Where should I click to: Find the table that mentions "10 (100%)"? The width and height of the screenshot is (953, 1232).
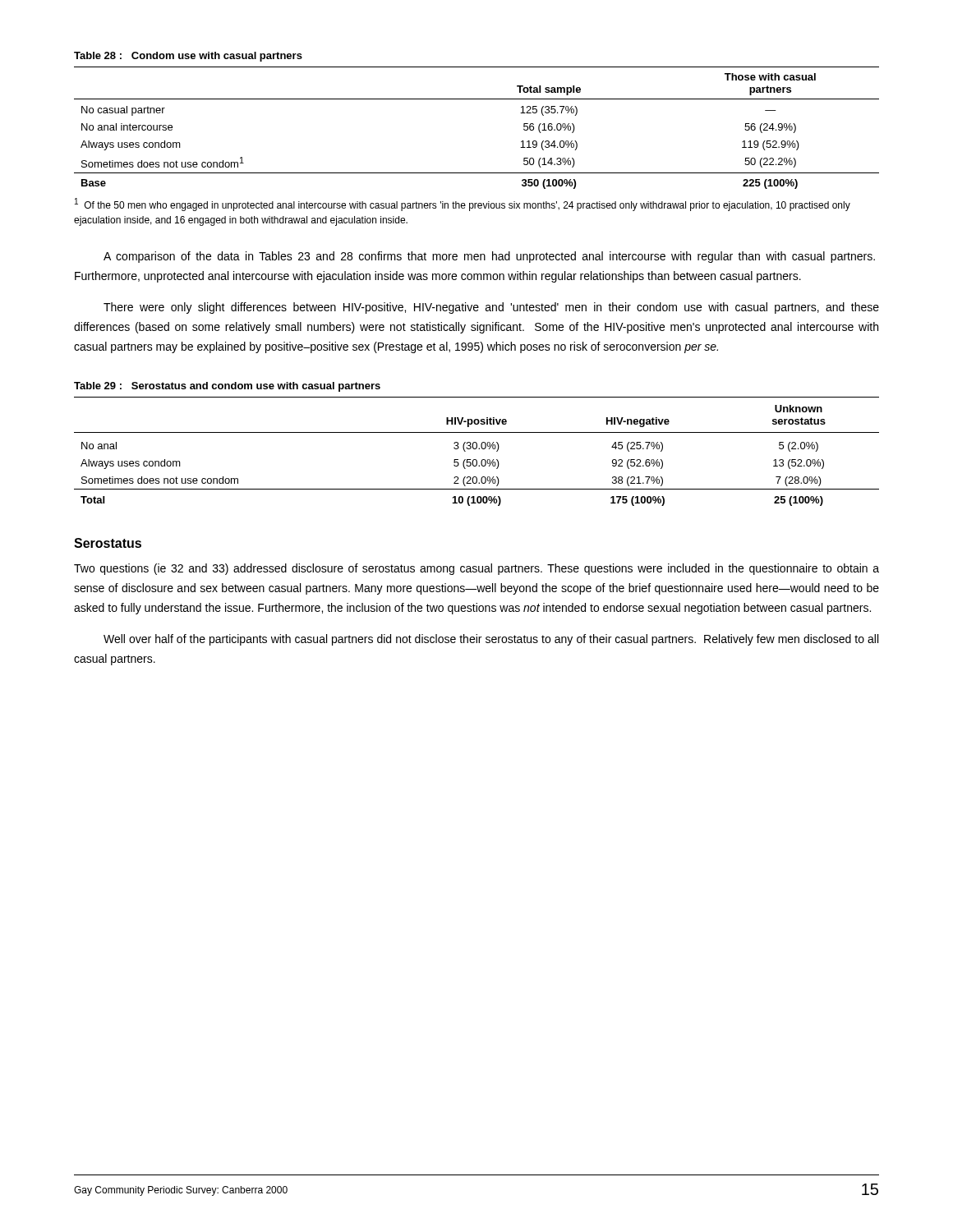tap(476, 454)
